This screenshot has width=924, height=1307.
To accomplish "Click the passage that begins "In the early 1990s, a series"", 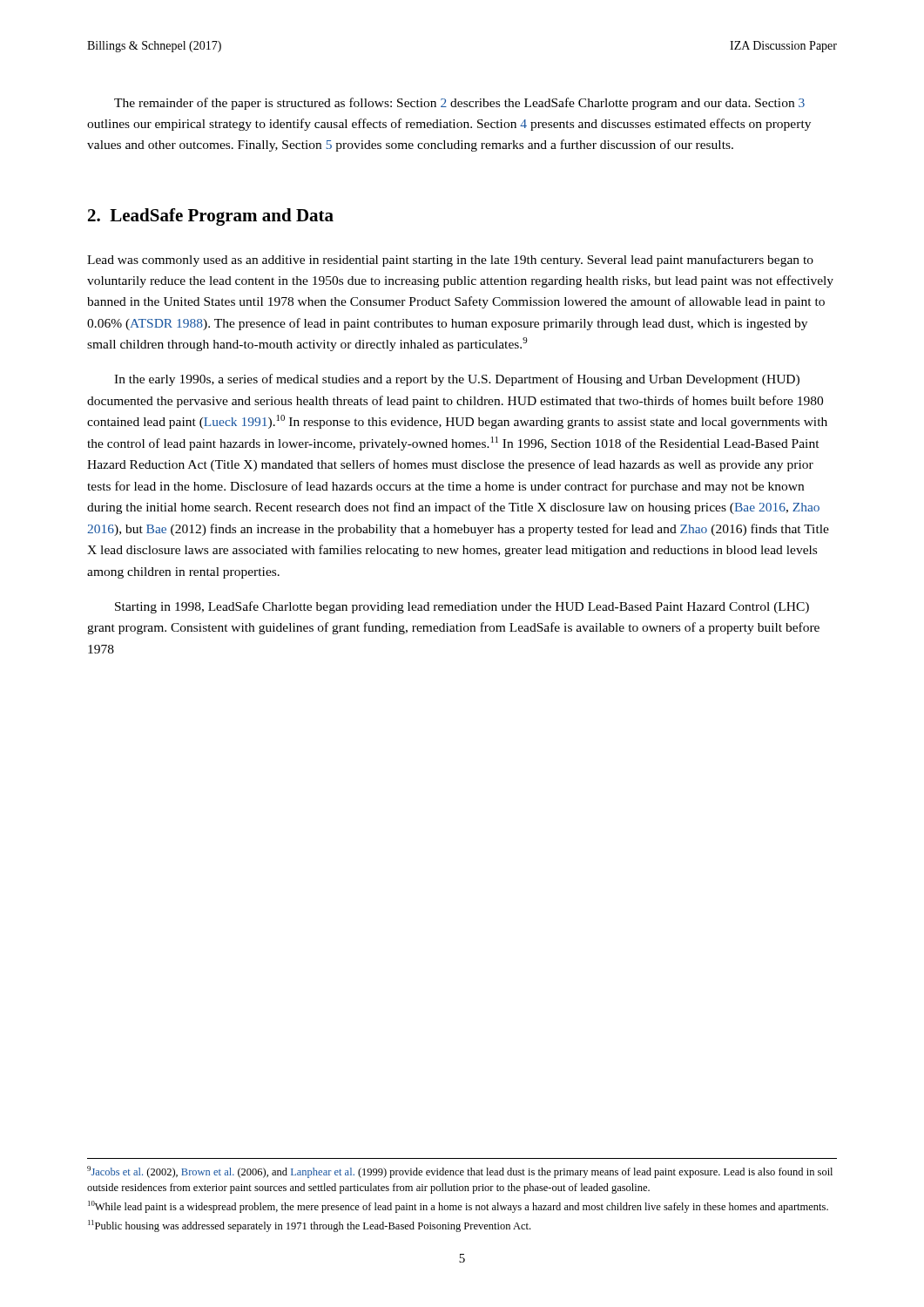I will tap(462, 476).
